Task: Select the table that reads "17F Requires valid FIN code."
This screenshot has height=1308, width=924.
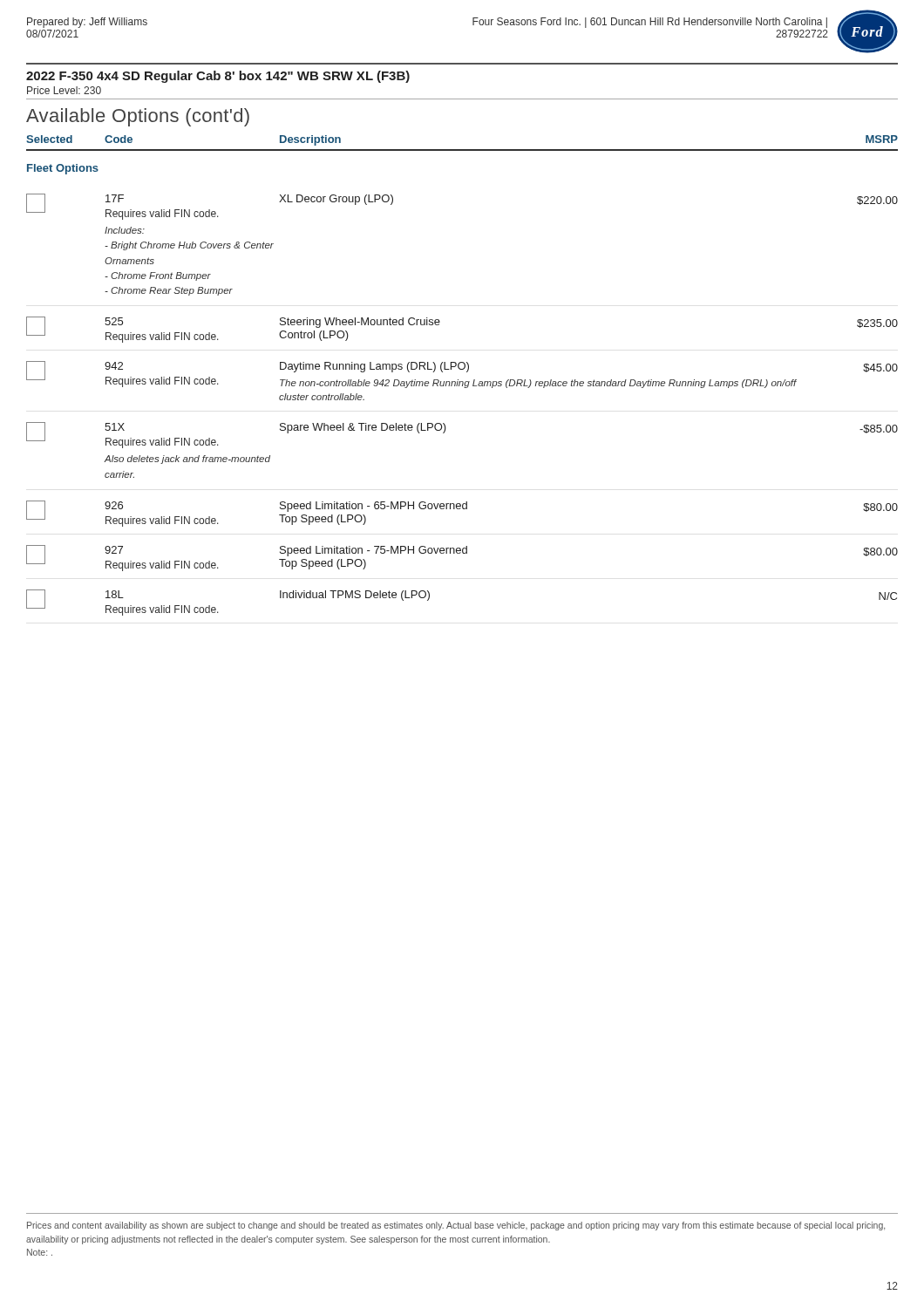Action: coord(462,403)
